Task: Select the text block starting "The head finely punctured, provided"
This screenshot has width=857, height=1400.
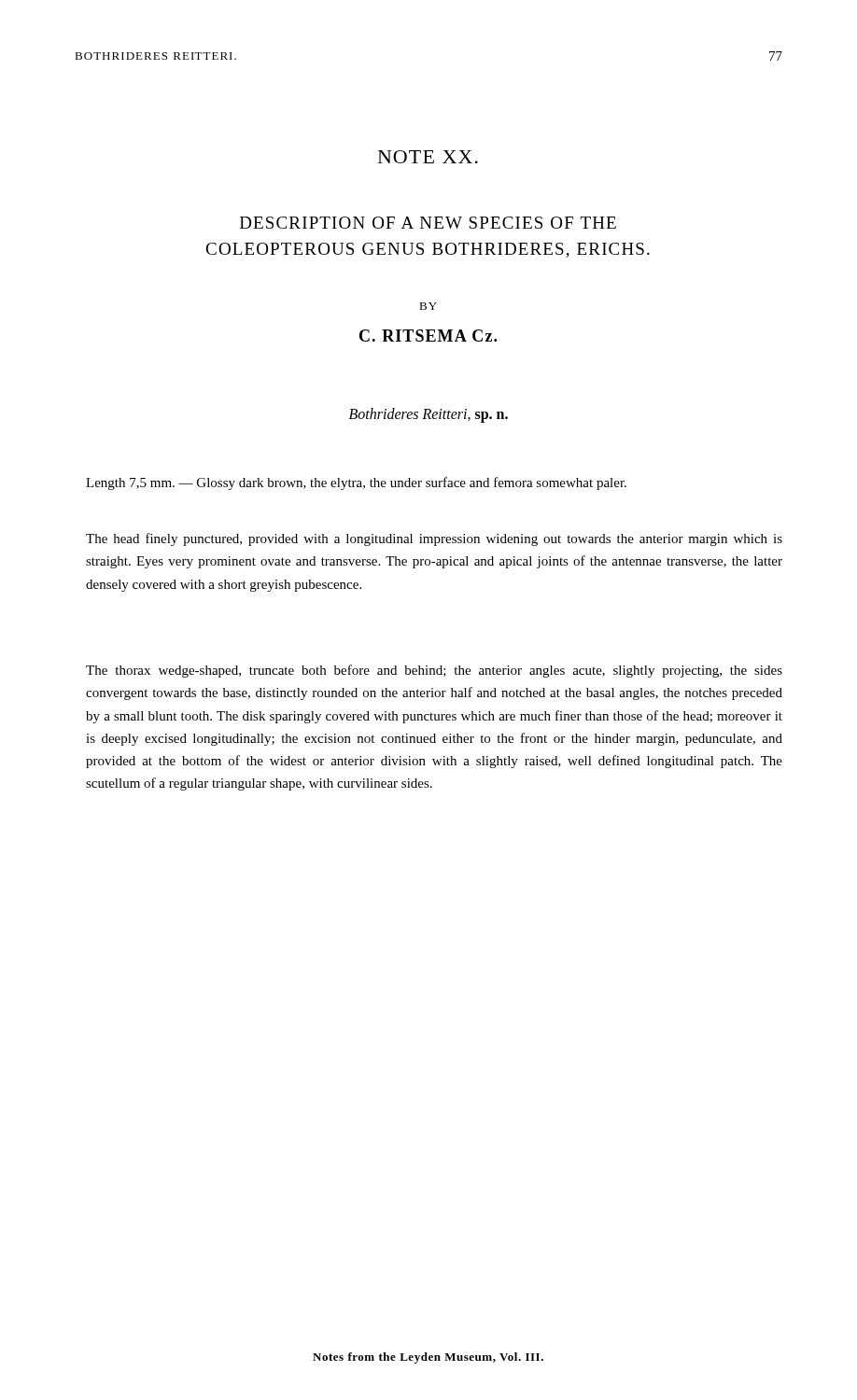Action: 434,561
